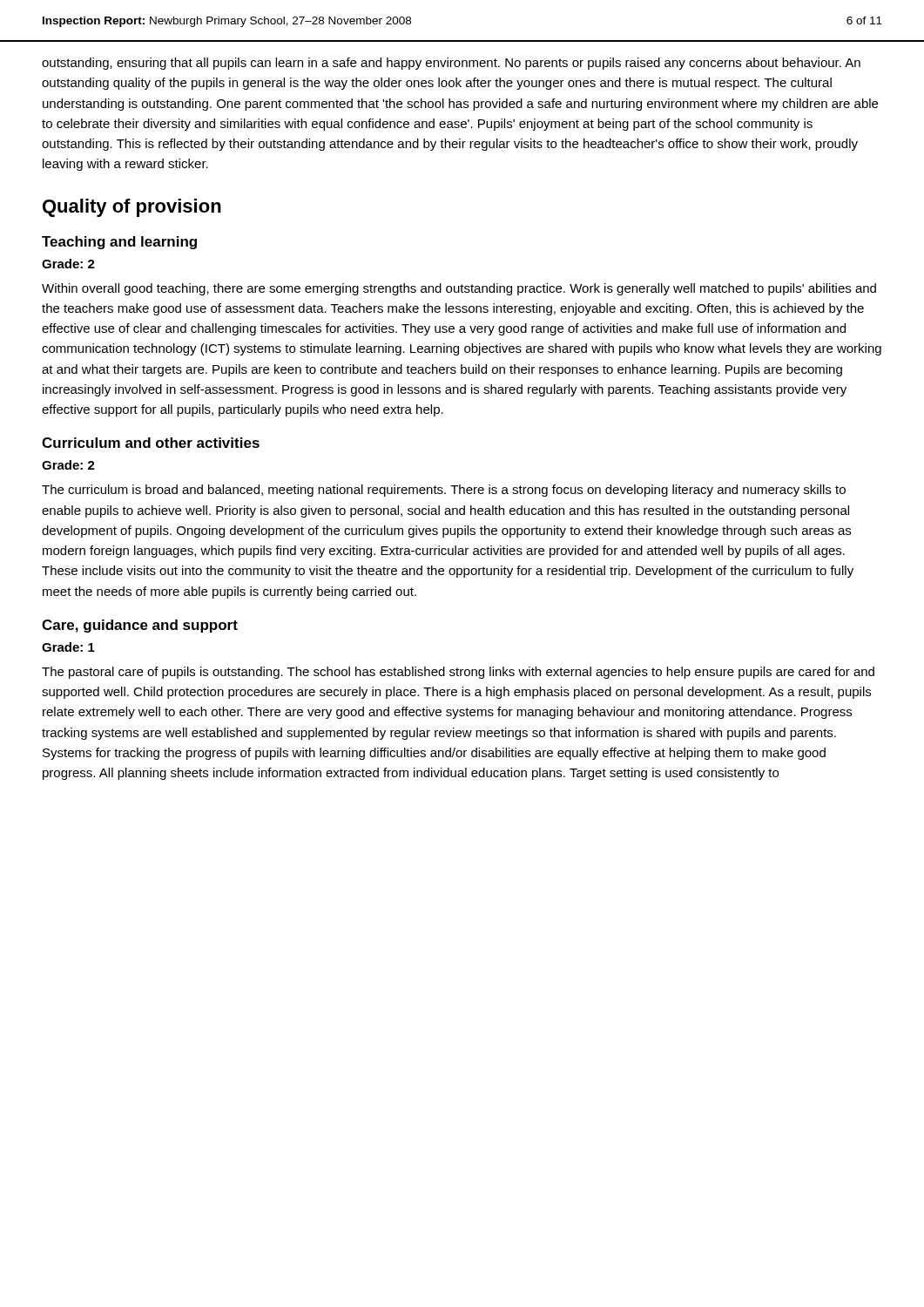Locate the section header with the text "Care, guidance and"
The height and width of the screenshot is (1307, 924).
pos(140,625)
